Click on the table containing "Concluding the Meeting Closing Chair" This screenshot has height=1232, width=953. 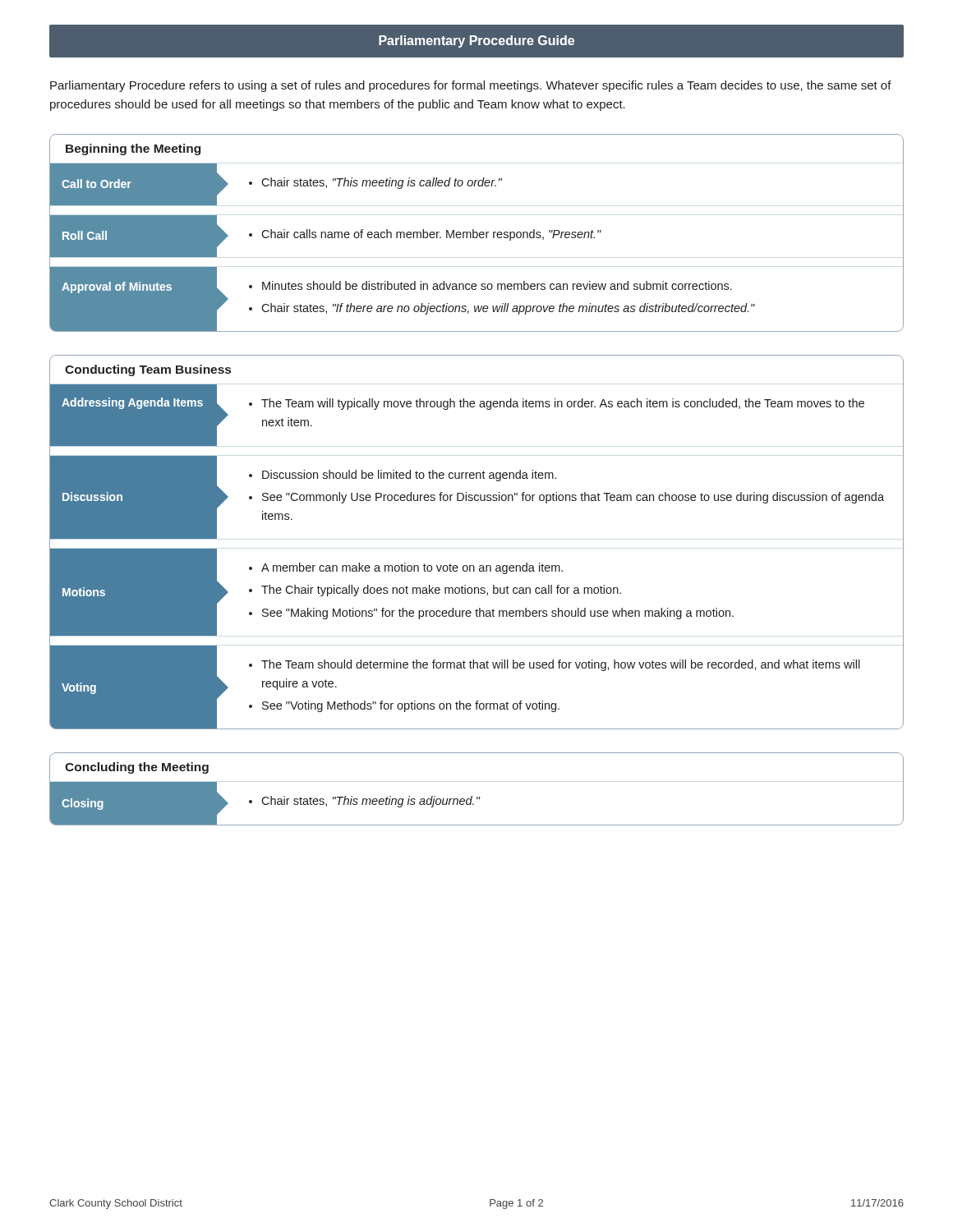476,789
